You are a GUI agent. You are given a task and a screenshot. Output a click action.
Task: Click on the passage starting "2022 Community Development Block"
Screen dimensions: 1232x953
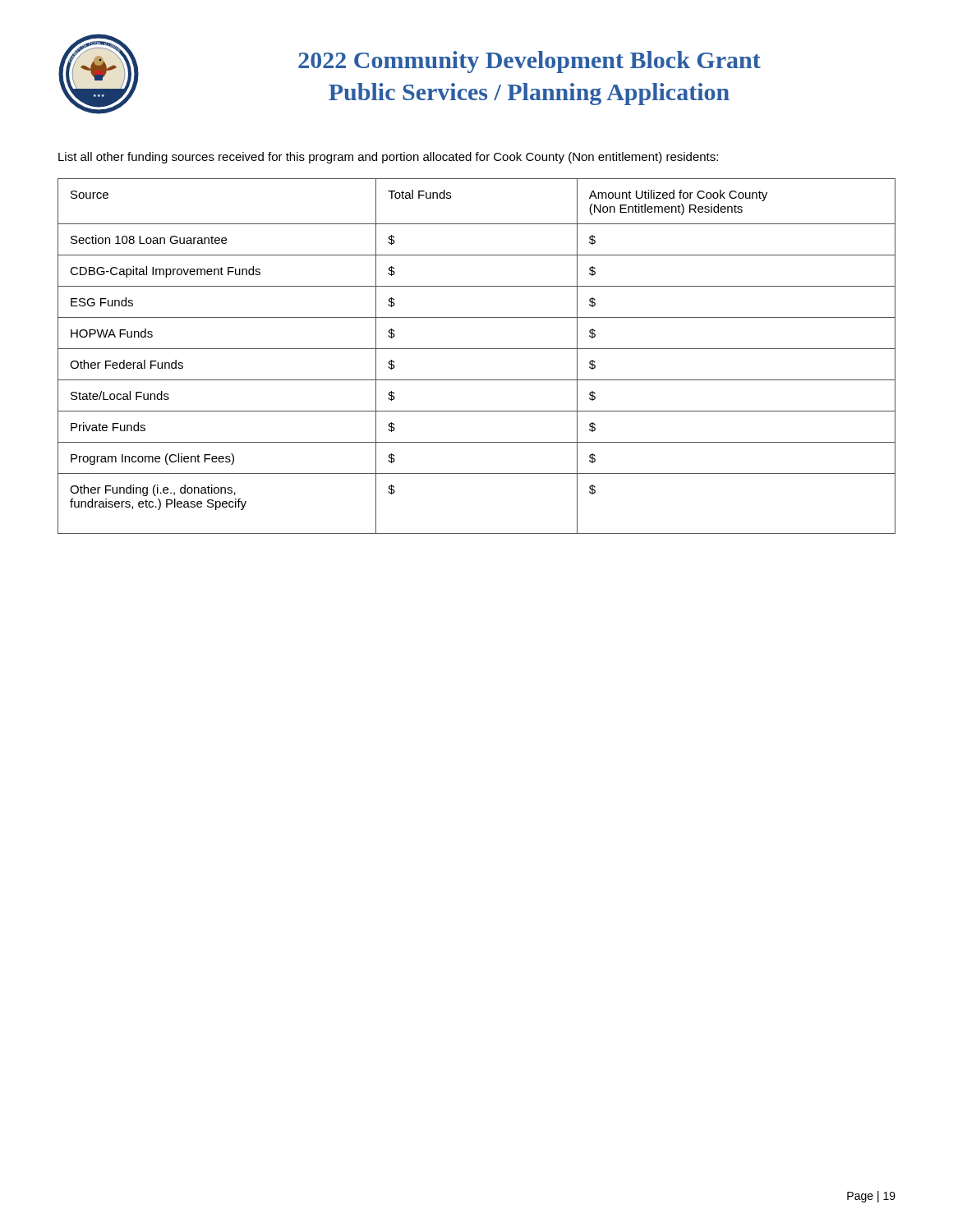point(529,76)
